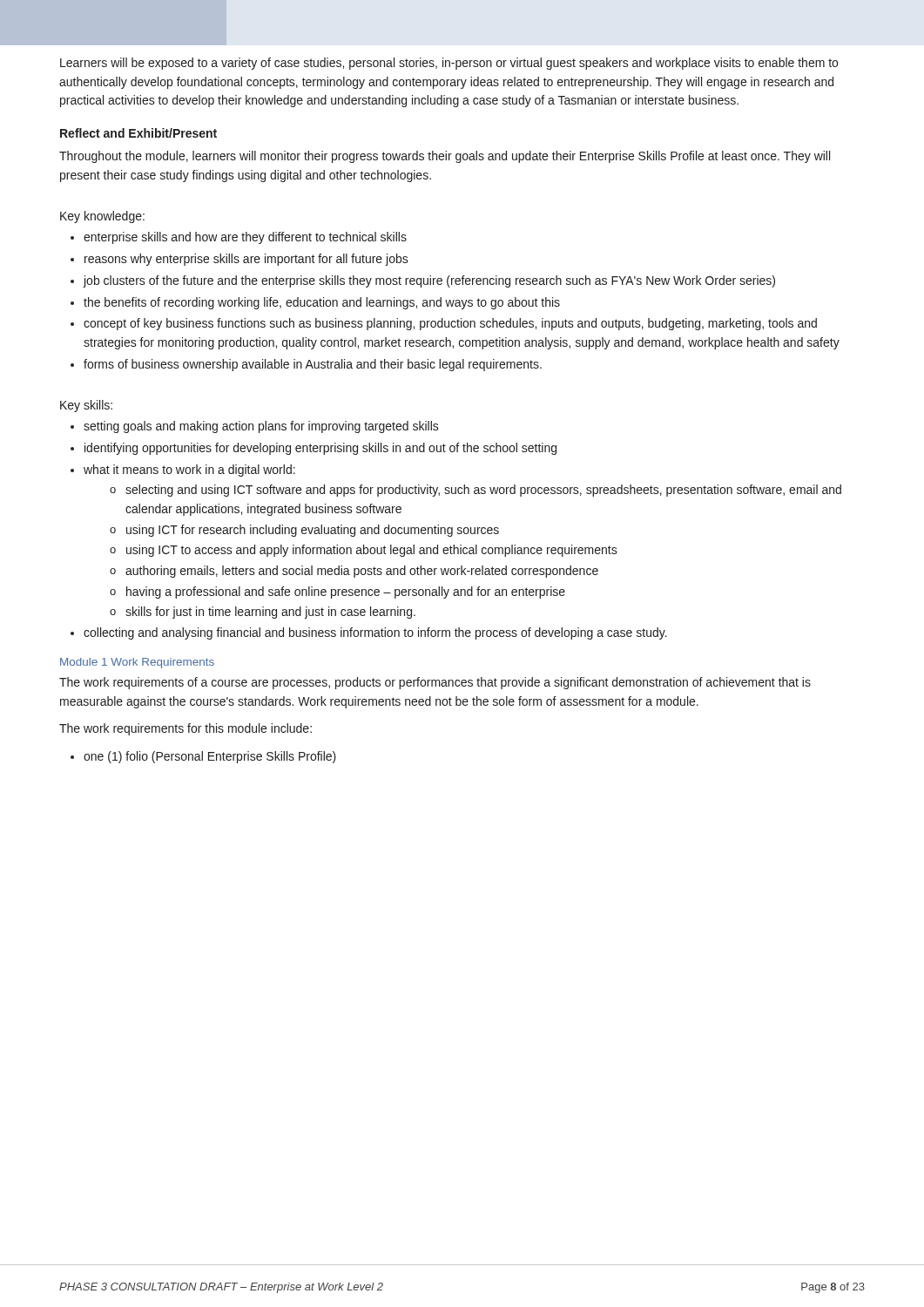Image resolution: width=924 pixels, height=1307 pixels.
Task: Click on the element starting "identifying opportunities for developing enterprising skills"
Action: (320, 448)
